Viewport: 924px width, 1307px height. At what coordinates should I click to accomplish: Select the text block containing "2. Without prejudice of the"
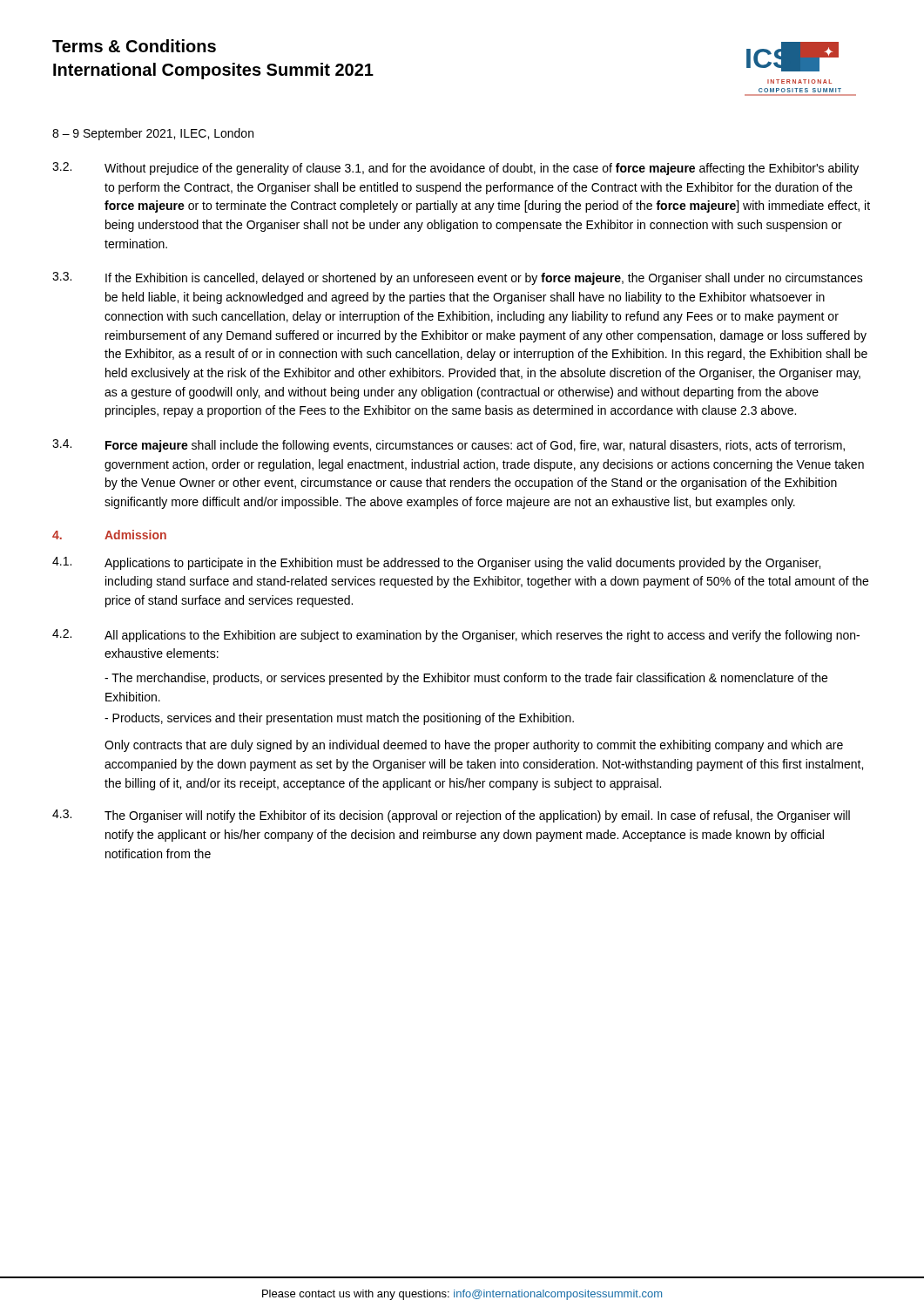tap(462, 207)
